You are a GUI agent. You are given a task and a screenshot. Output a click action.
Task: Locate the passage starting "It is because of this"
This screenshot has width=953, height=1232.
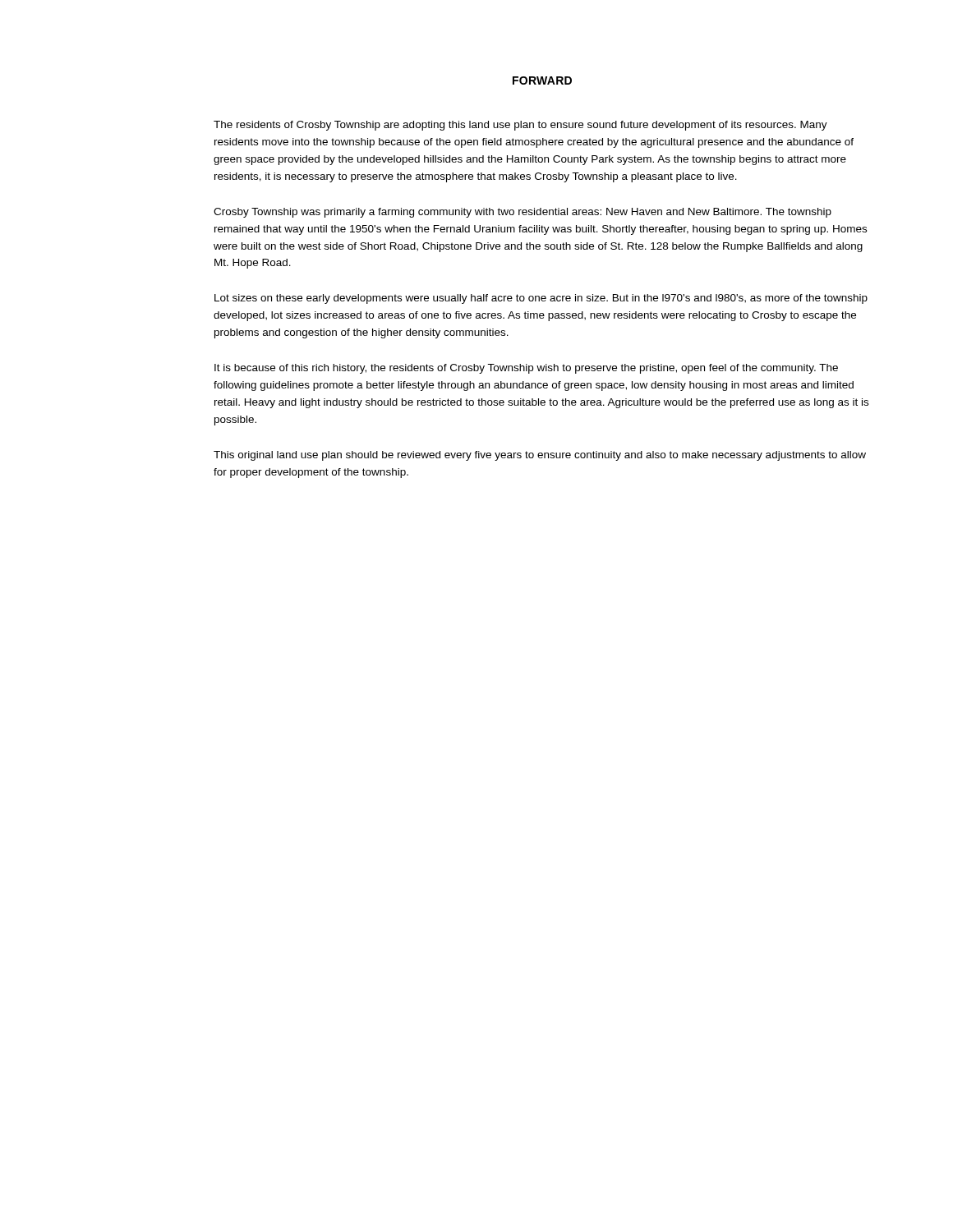(541, 393)
